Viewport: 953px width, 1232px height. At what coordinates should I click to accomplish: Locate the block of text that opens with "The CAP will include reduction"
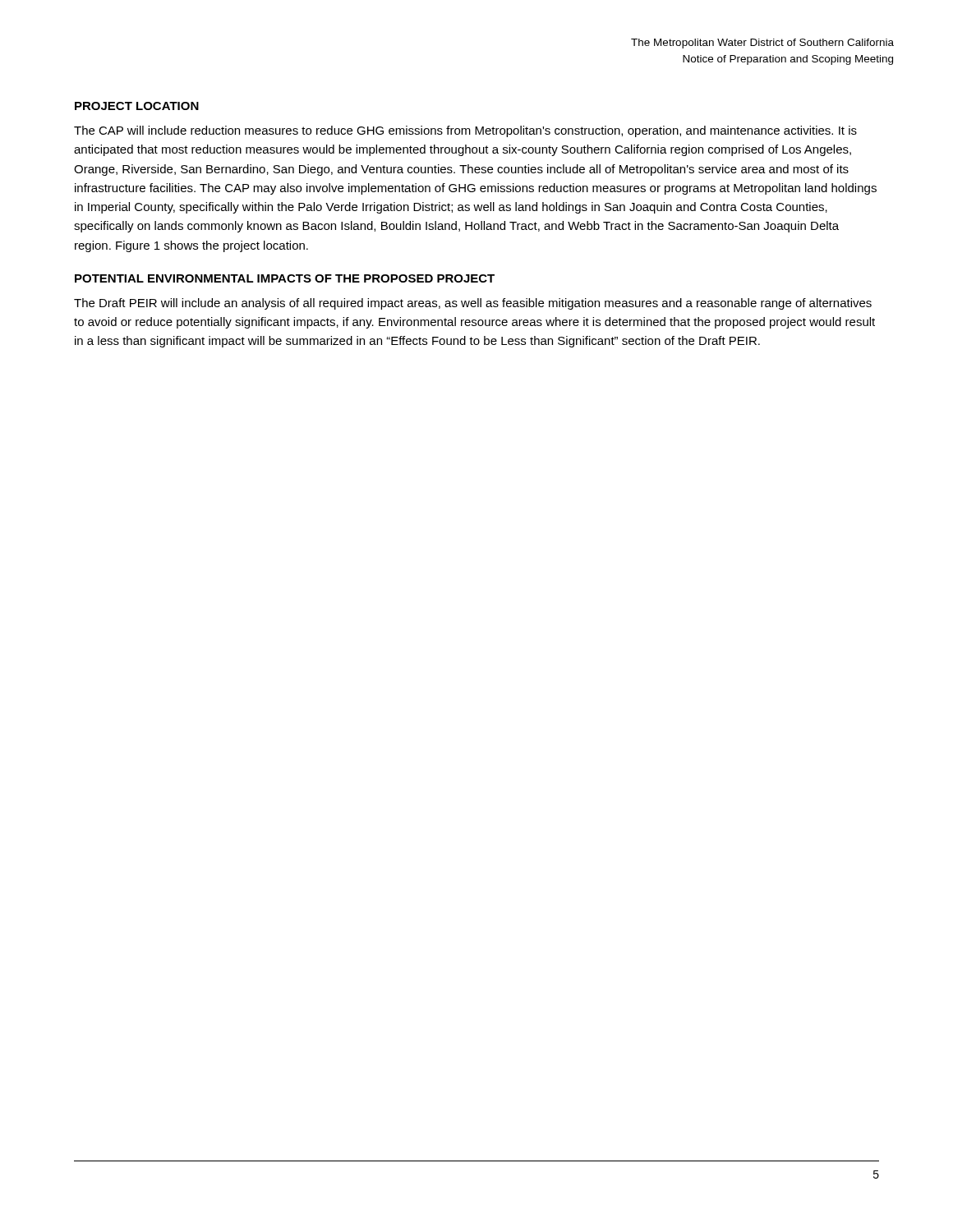(x=475, y=187)
